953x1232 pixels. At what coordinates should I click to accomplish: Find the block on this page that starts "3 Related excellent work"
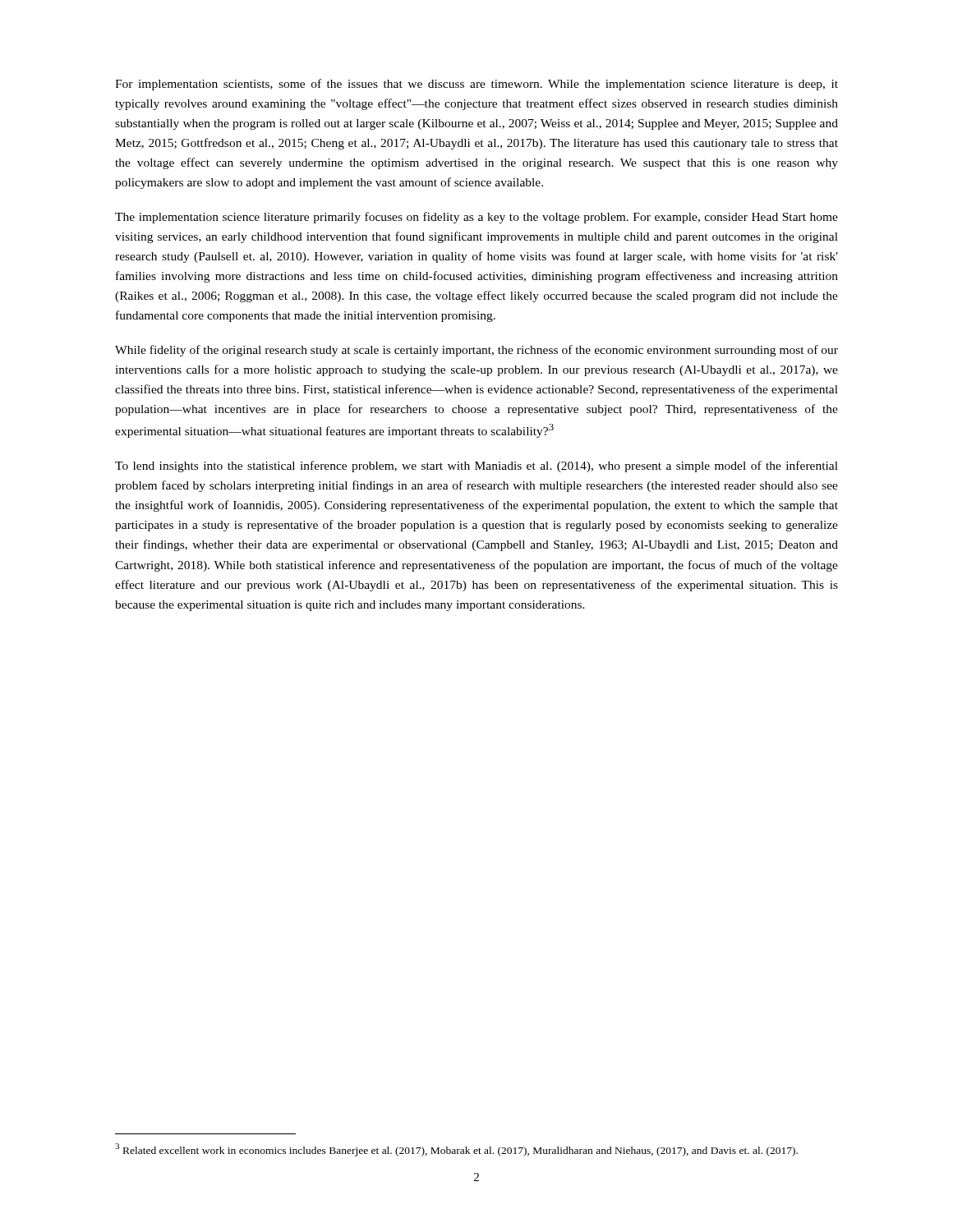(457, 1148)
